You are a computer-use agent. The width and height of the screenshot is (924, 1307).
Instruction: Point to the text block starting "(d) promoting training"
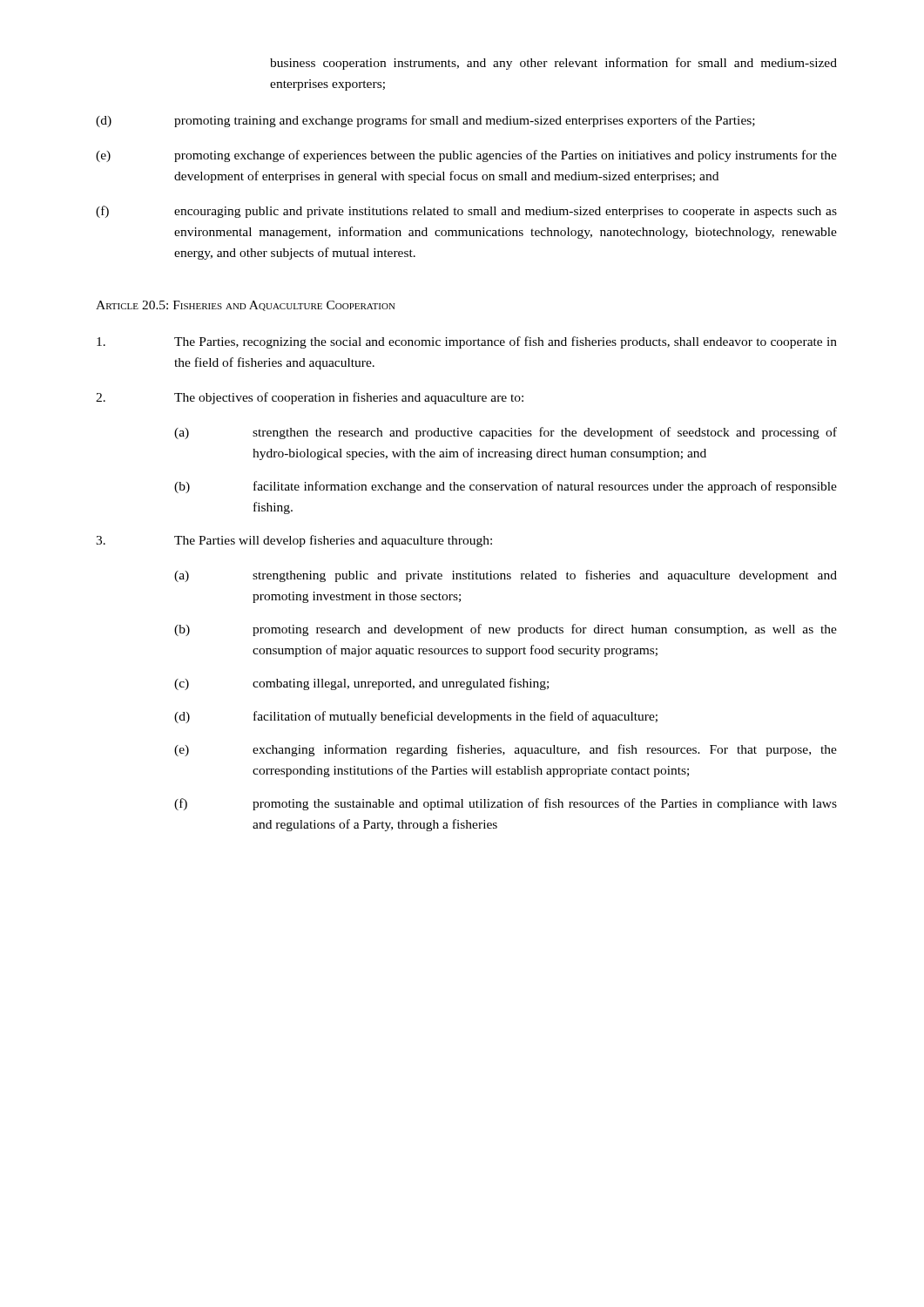466,120
